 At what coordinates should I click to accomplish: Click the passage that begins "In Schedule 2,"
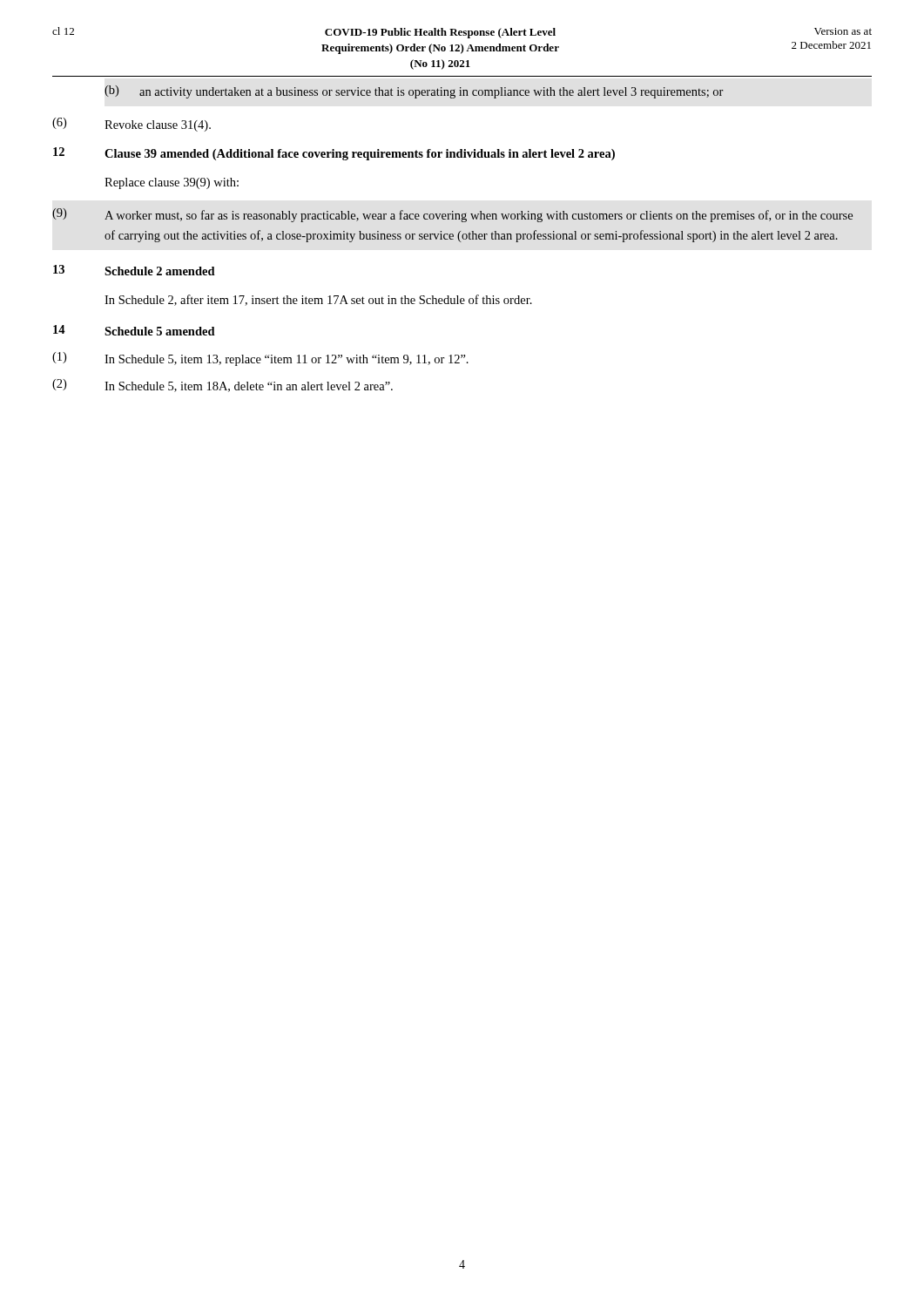488,300
